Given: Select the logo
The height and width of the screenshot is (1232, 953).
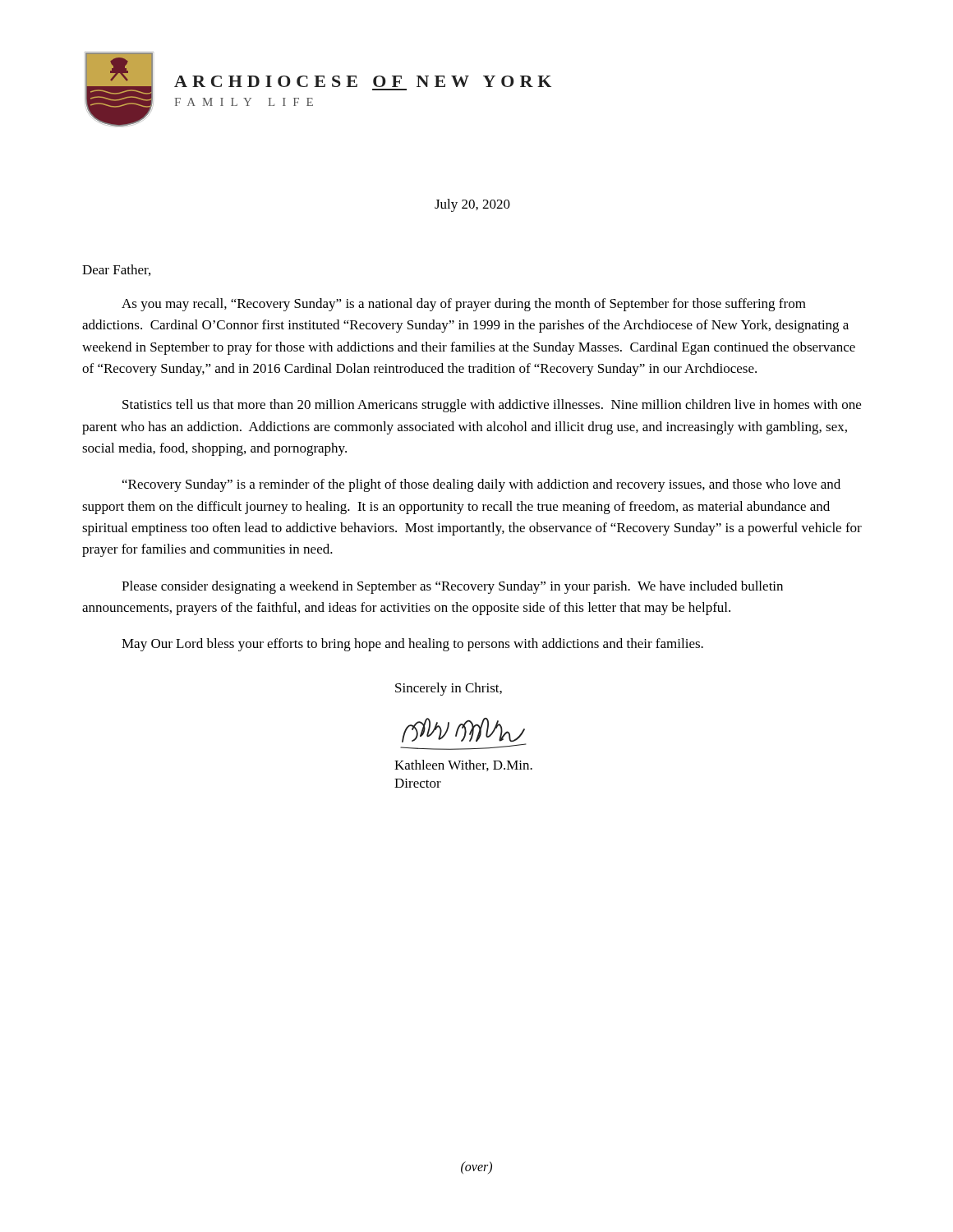Looking at the screenshot, I should 119,90.
